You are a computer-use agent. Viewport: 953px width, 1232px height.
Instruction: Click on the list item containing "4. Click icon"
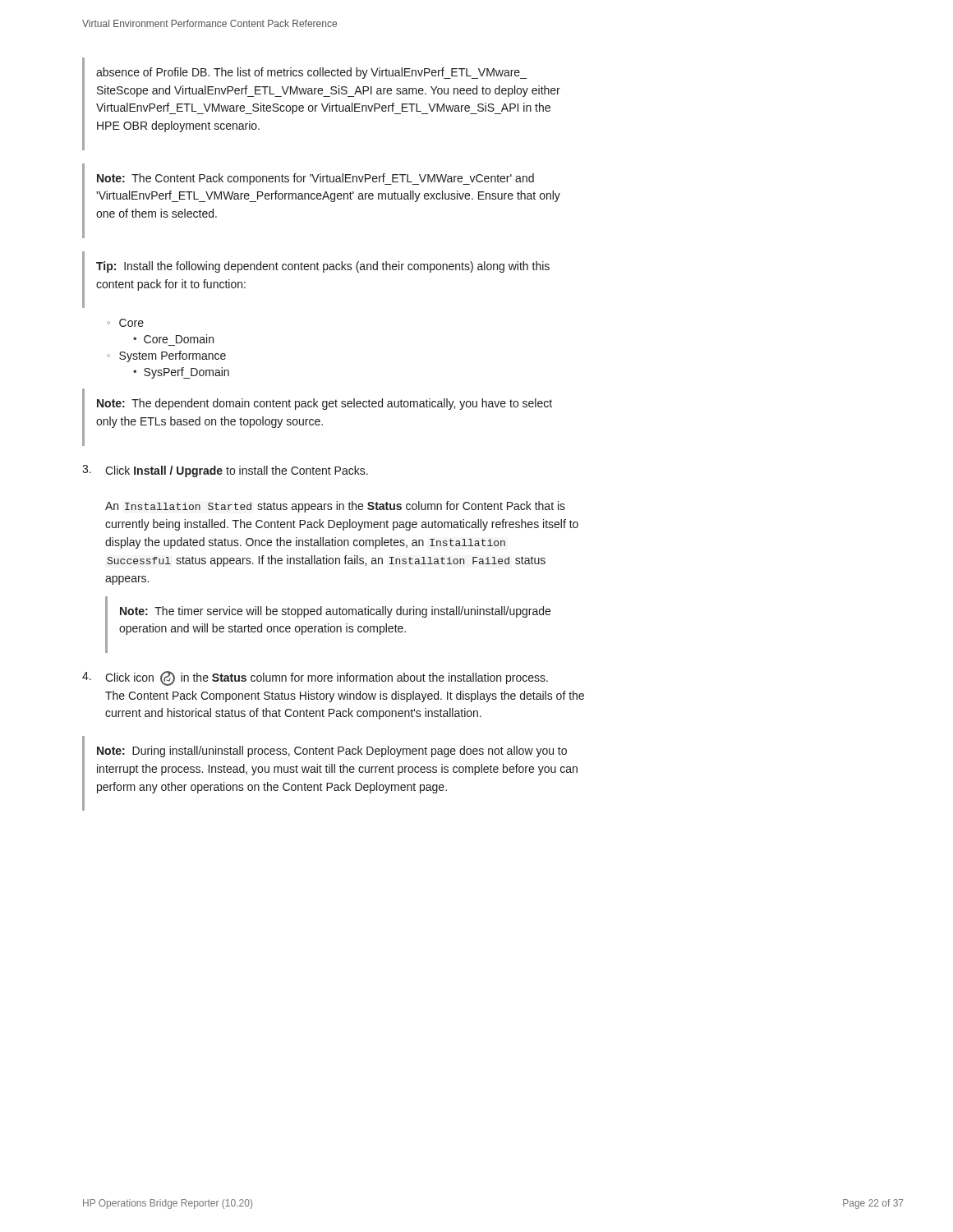(x=485, y=696)
